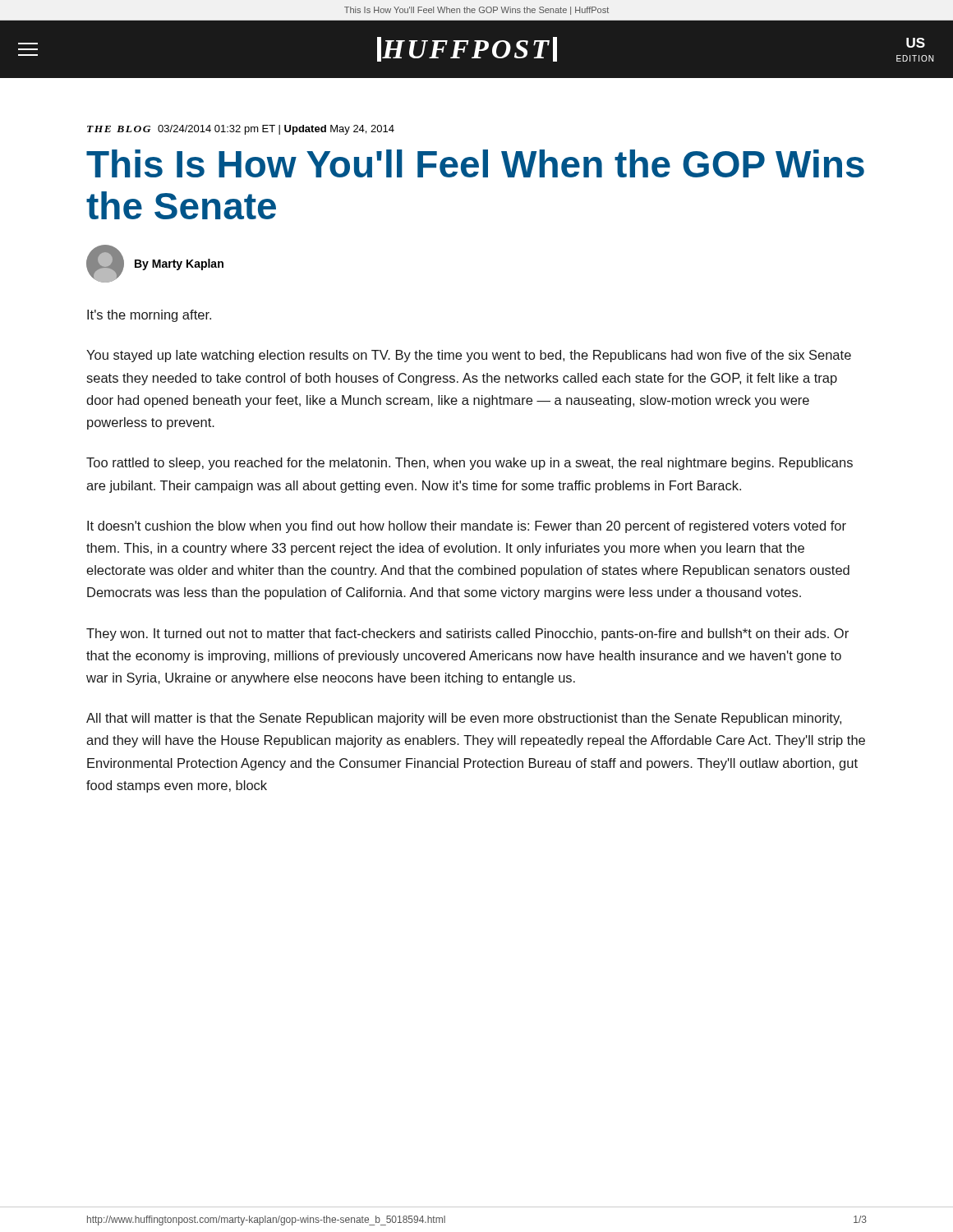Find the text block that reads "Too rattled to"
This screenshot has height=1232, width=953.
pyautogui.click(x=470, y=474)
